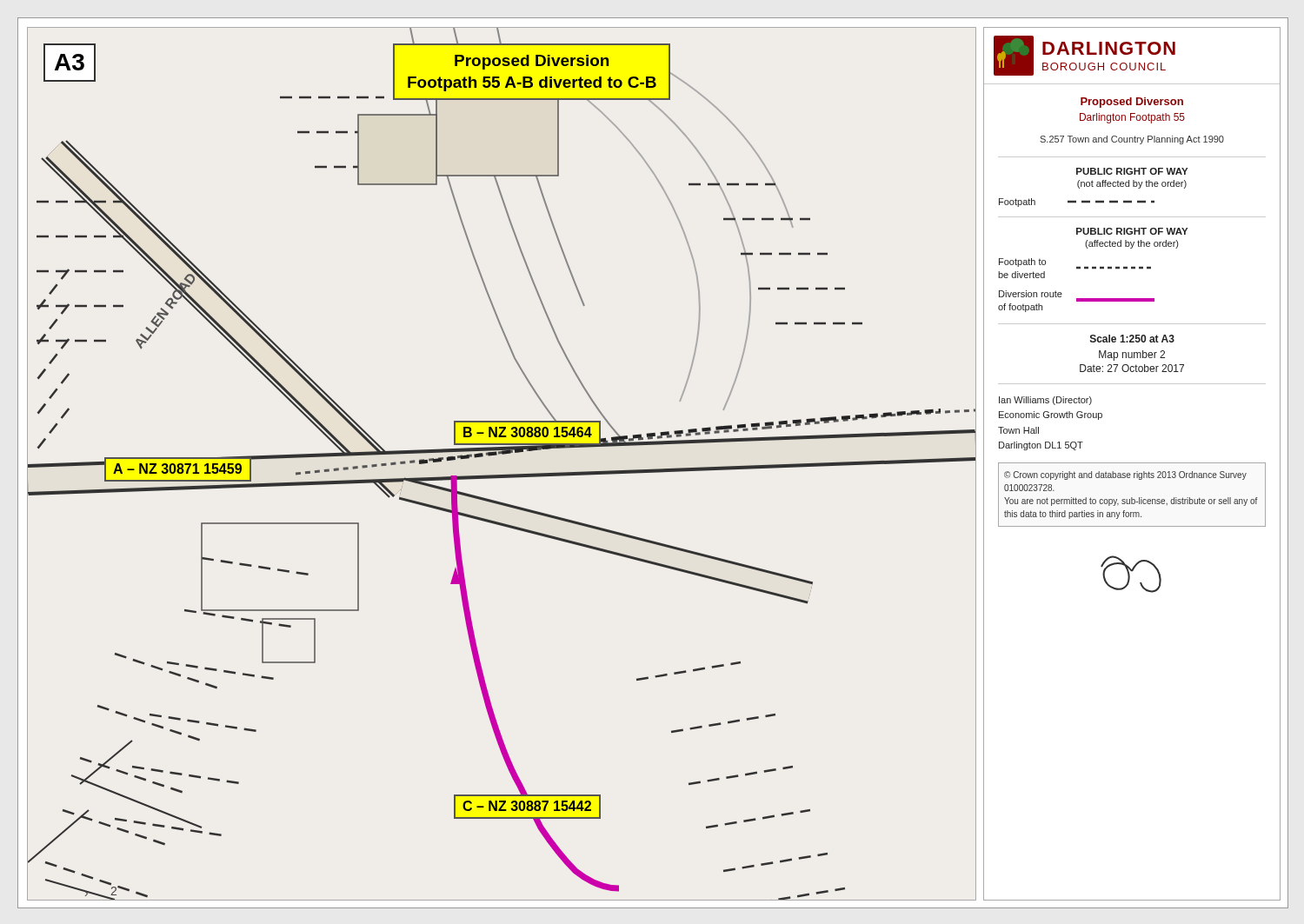Select the text that reads "A – NZ 30871 15459"
1304x924 pixels.
click(178, 469)
